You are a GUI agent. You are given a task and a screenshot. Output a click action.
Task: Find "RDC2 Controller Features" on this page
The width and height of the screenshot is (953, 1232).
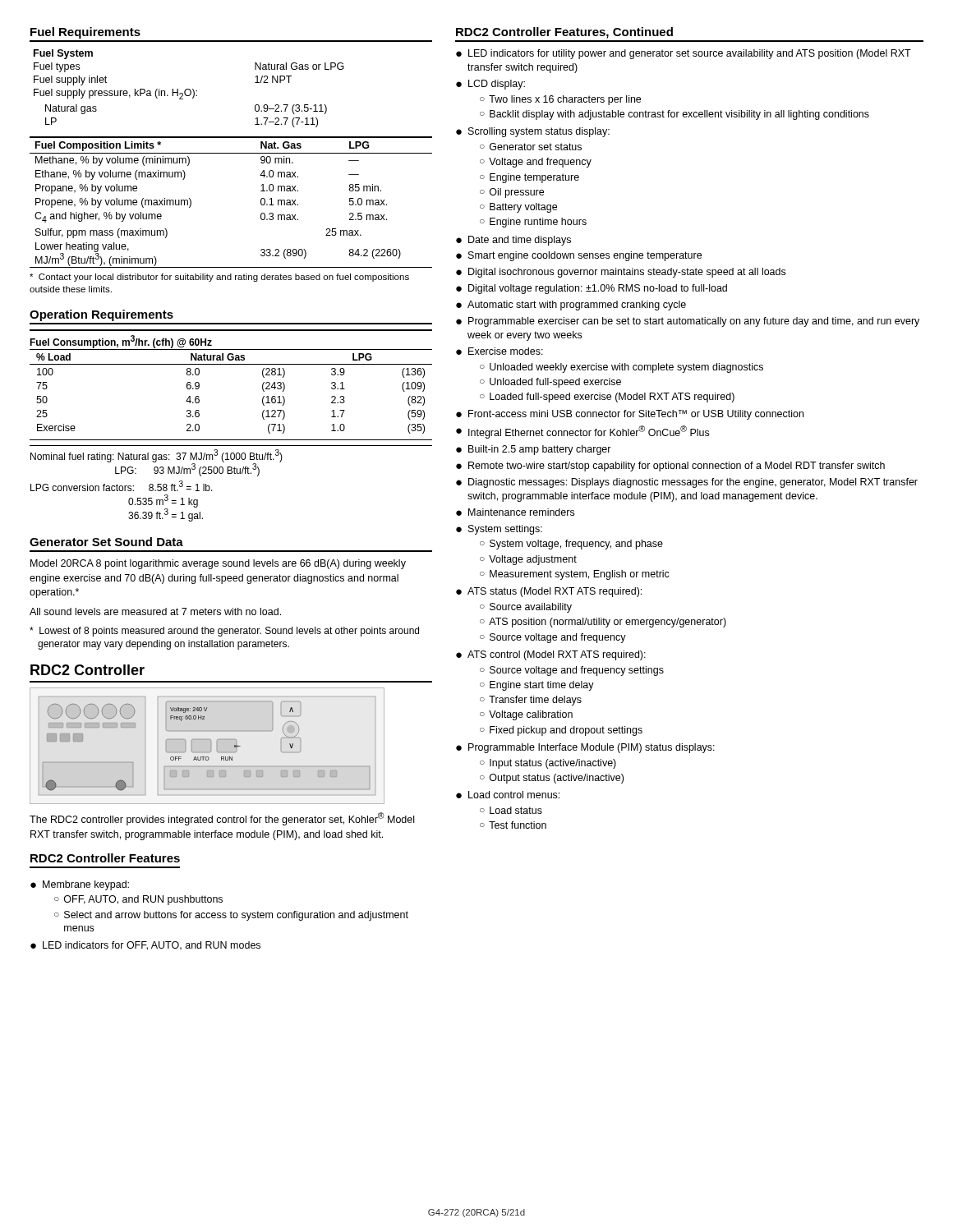click(x=105, y=859)
